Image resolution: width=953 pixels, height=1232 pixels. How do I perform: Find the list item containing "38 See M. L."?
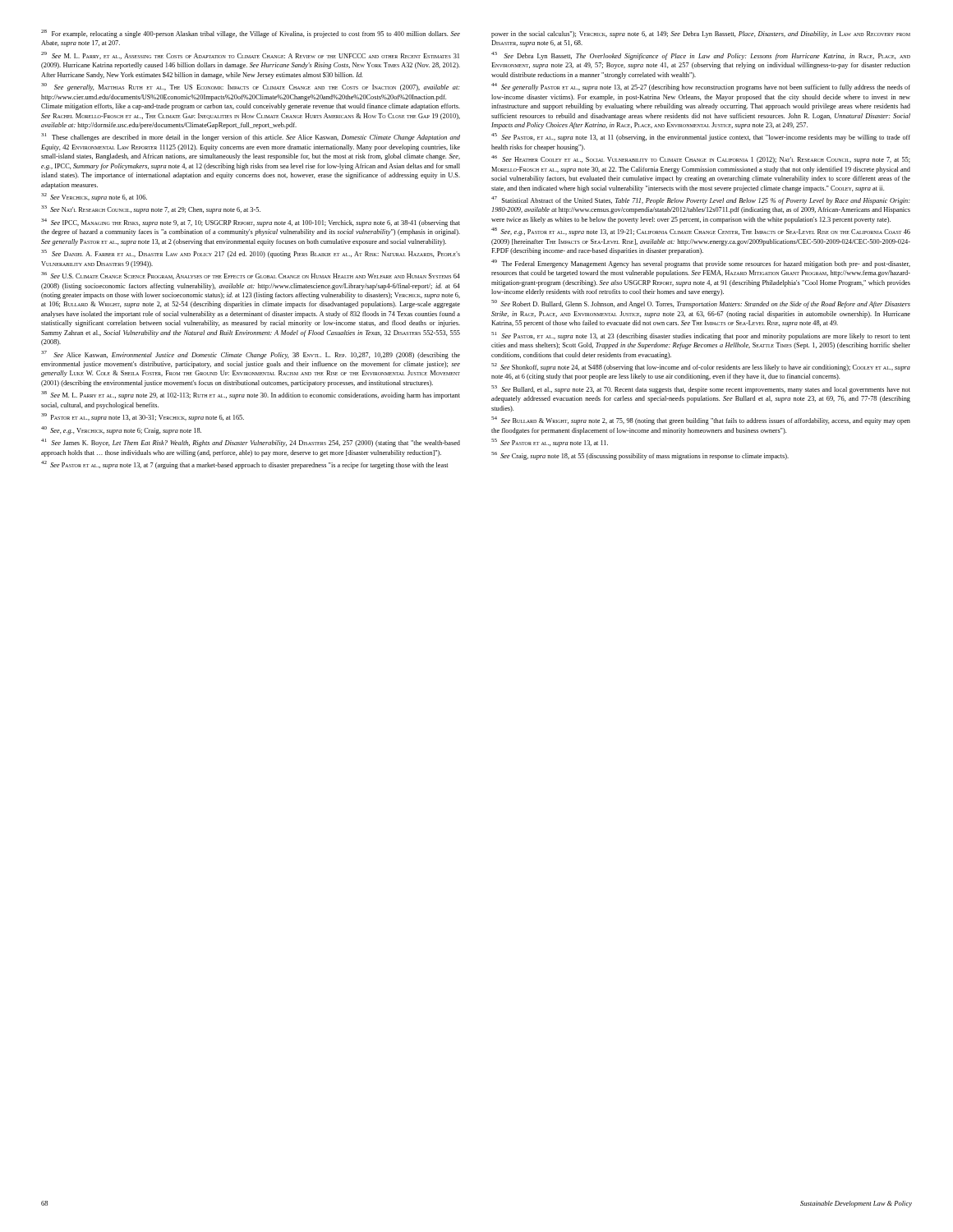[x=251, y=400]
